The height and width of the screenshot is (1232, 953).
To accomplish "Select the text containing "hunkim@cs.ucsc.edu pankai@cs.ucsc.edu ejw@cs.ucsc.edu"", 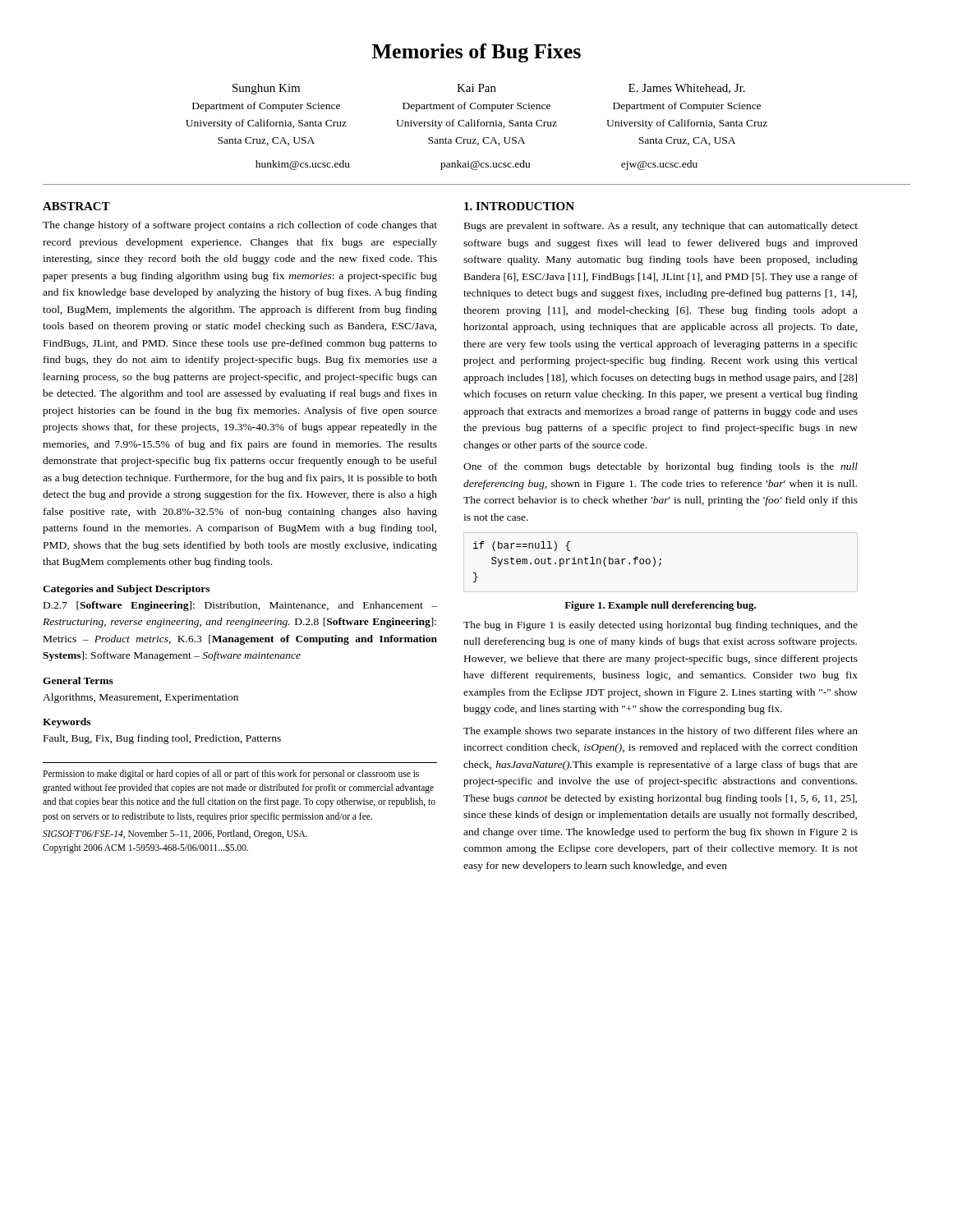I will [476, 164].
